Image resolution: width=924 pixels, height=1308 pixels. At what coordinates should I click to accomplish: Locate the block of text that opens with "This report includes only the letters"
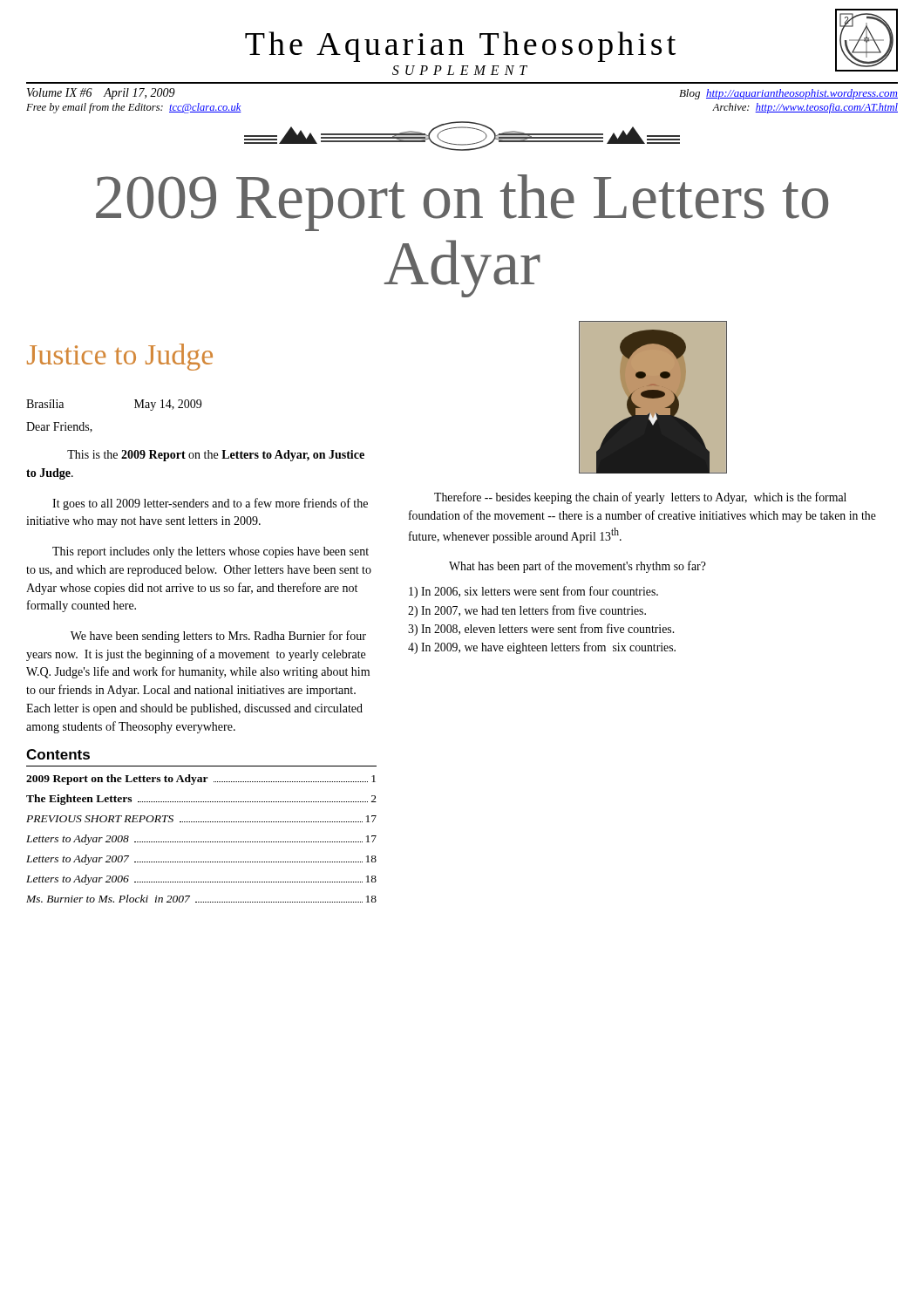click(x=199, y=579)
